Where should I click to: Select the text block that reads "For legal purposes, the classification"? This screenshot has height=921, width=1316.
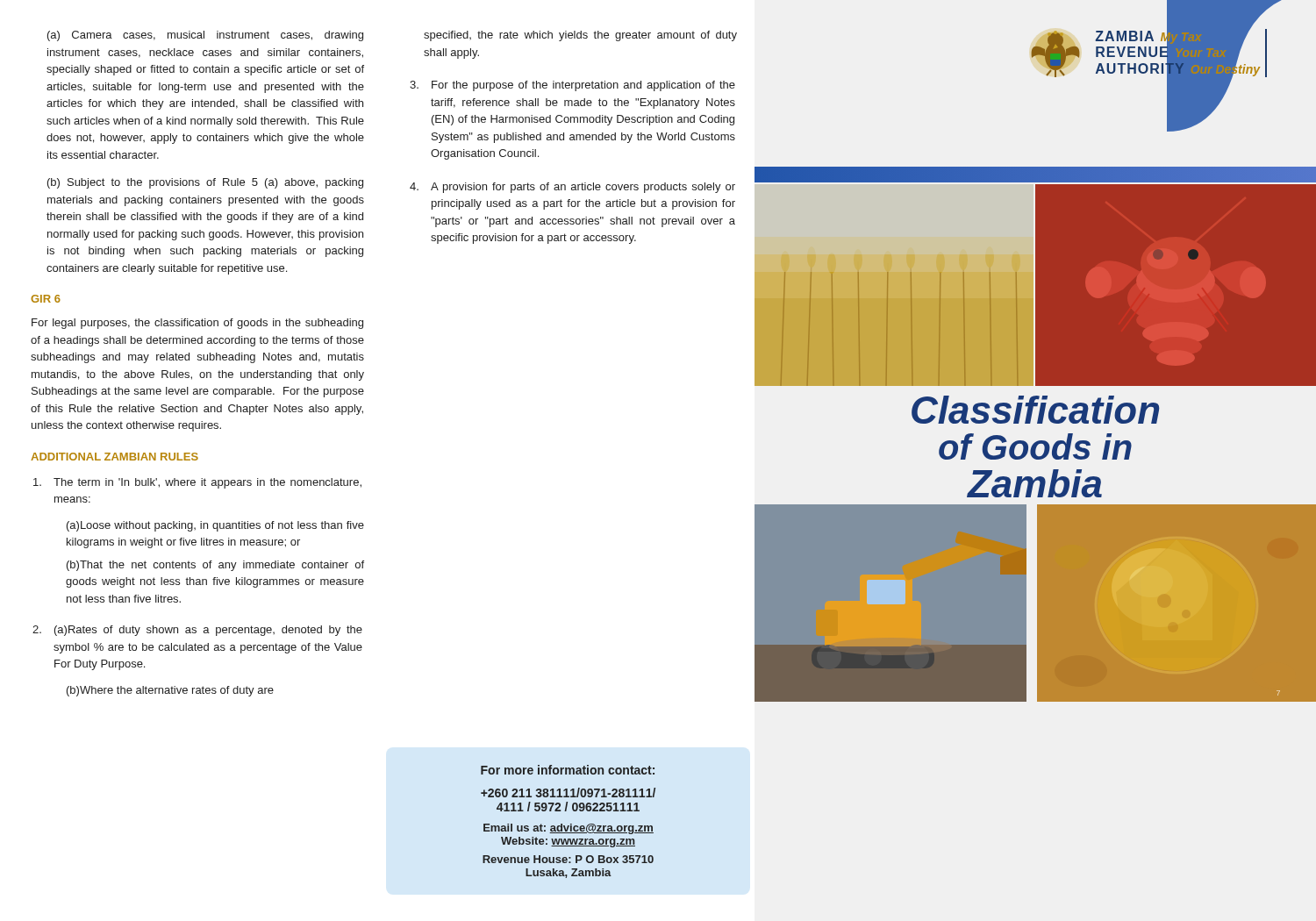[197, 374]
